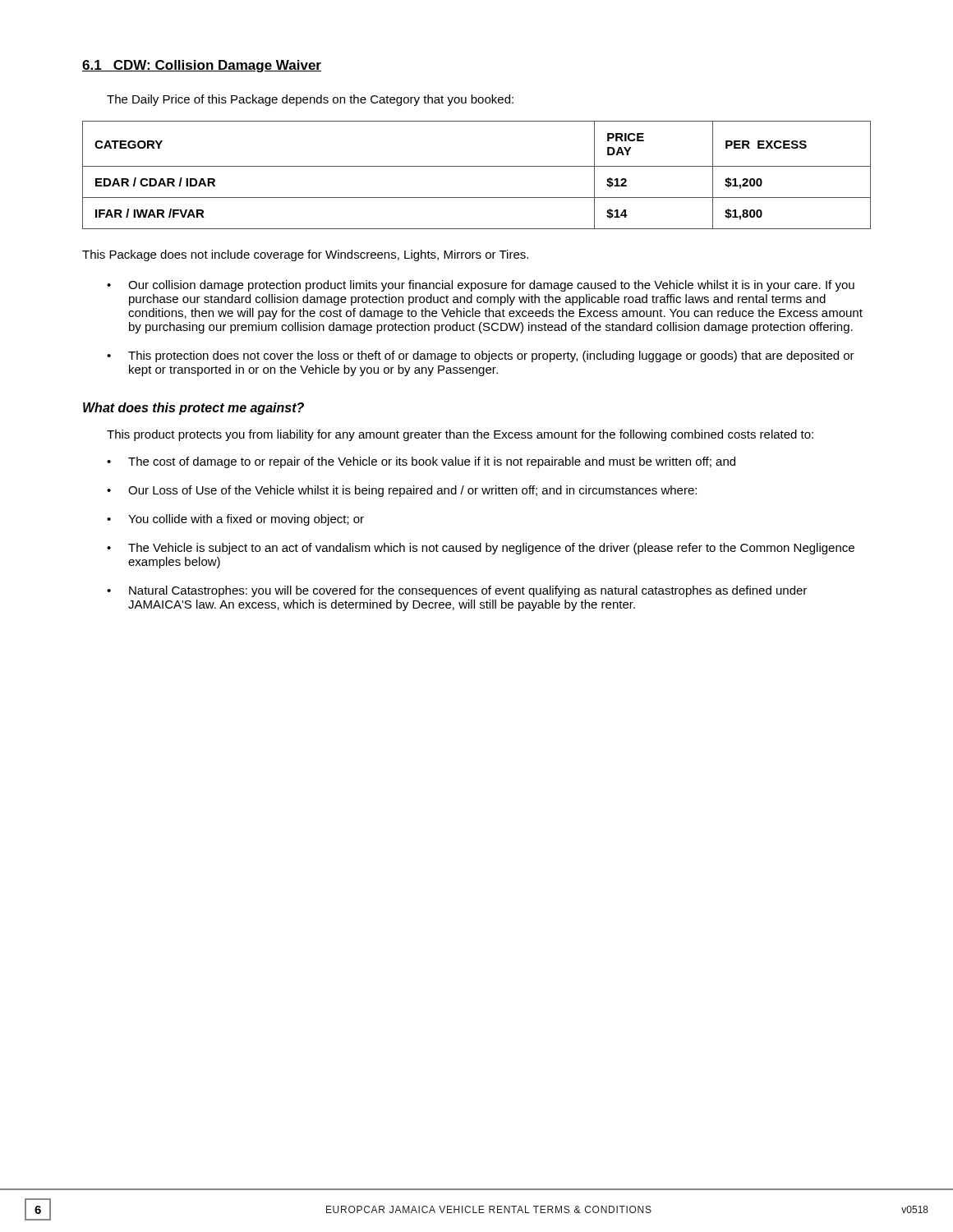This screenshot has height=1232, width=953.
Task: Locate the text block starting "6.1 CDW: Collision Damage Waiver"
Action: point(202,65)
